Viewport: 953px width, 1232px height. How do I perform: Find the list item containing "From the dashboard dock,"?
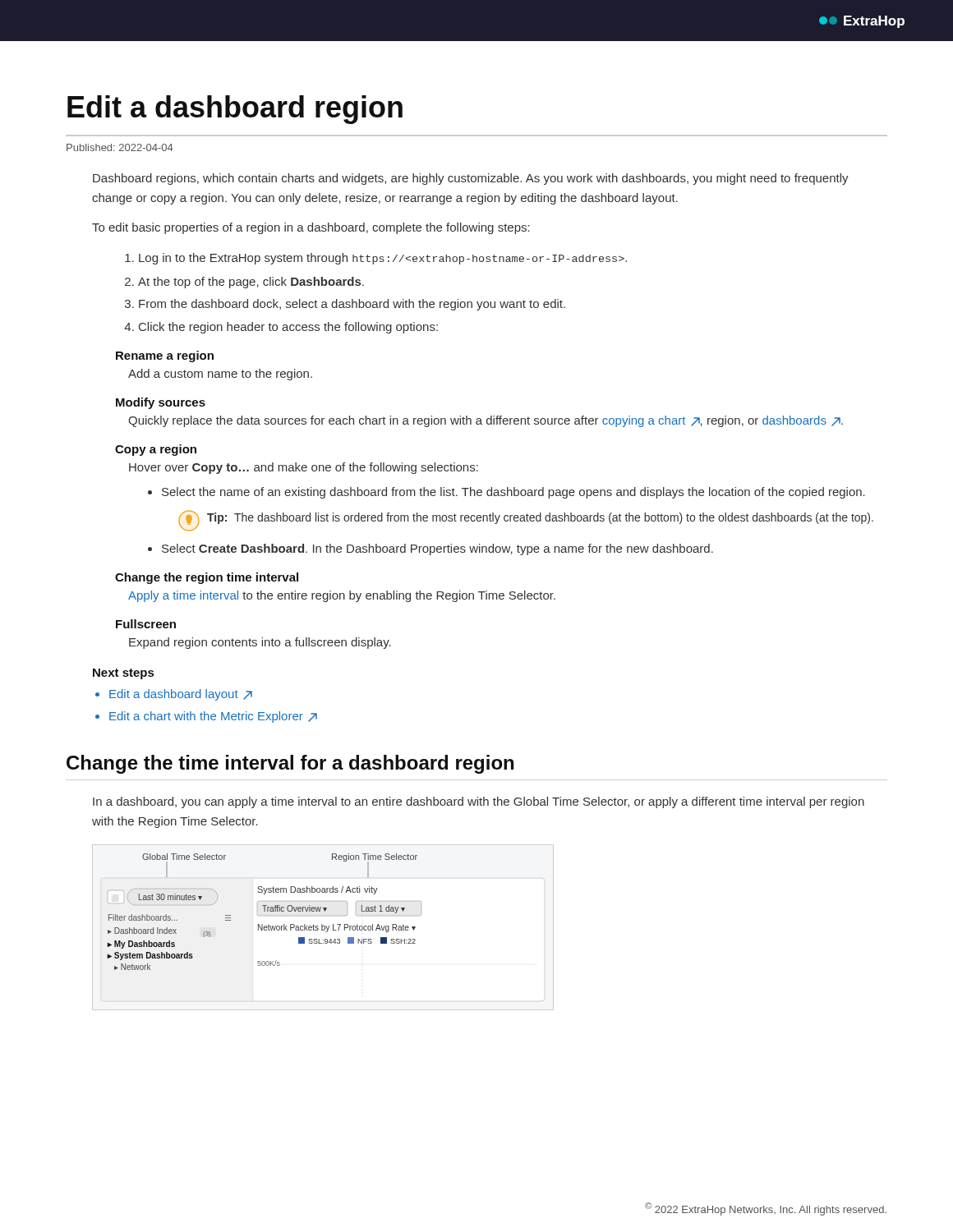352,304
